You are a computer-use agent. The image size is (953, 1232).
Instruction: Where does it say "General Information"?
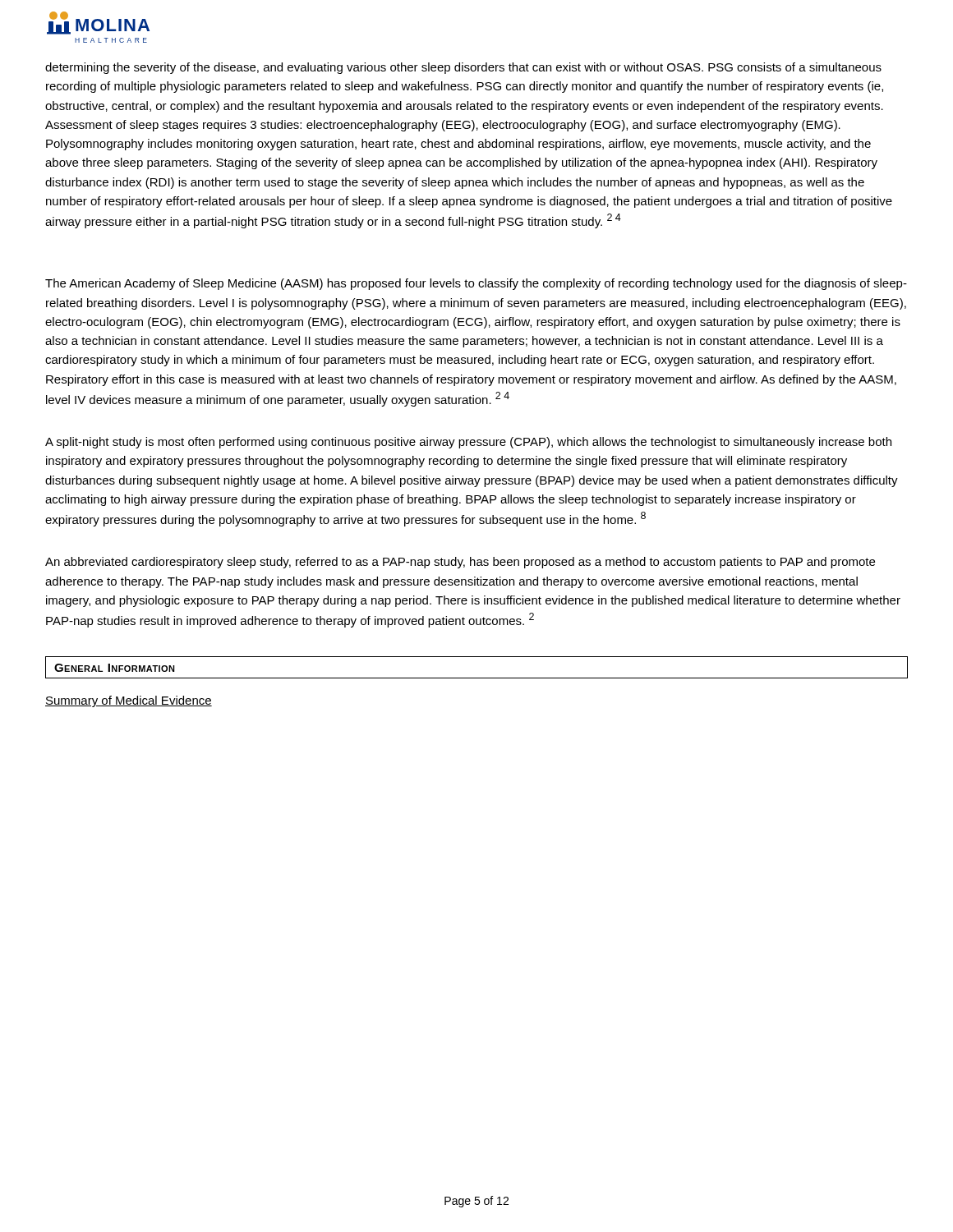(x=115, y=668)
